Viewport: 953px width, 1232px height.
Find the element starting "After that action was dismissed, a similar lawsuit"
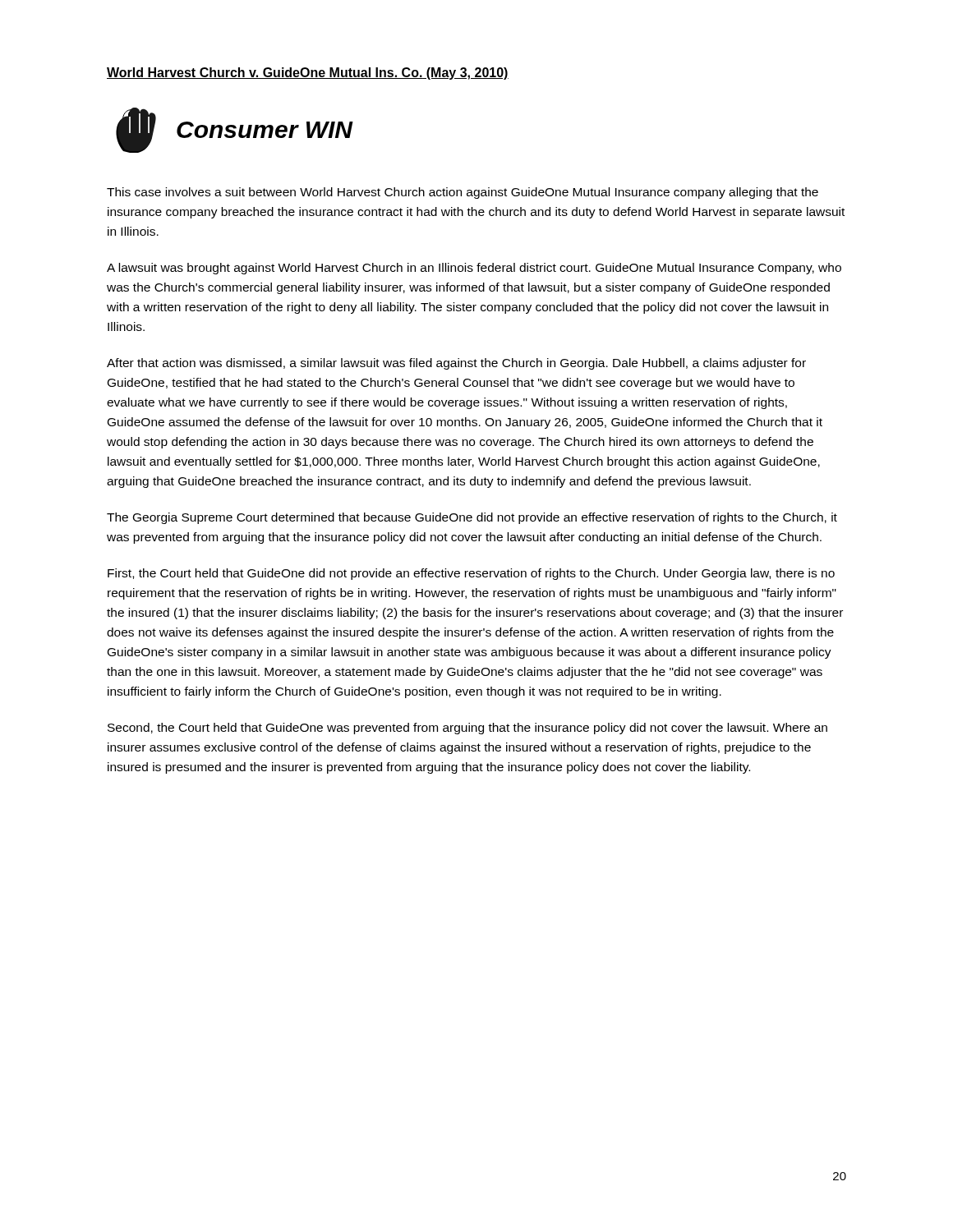465,422
